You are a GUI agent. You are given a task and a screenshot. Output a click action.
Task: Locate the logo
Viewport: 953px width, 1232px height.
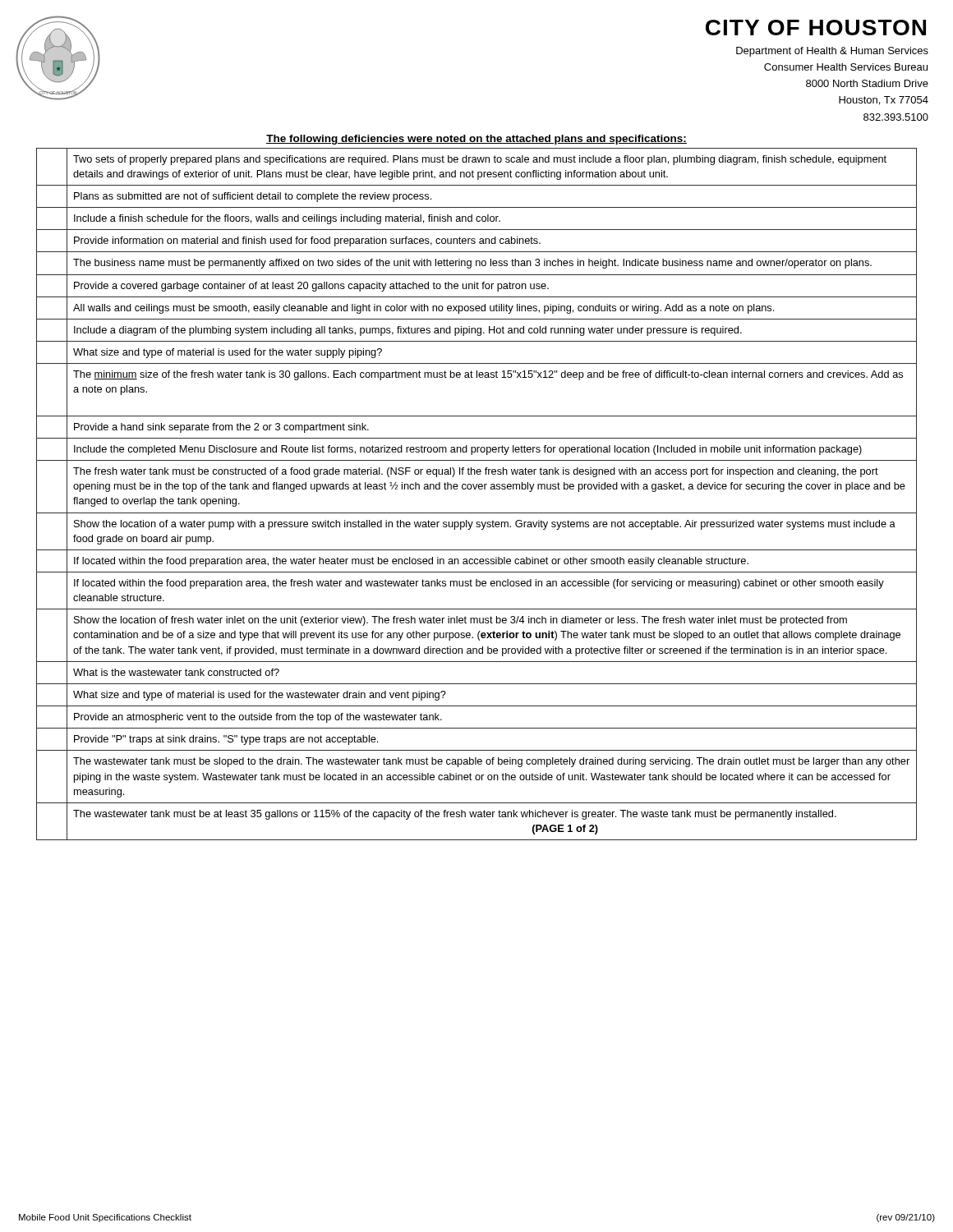click(x=60, y=59)
